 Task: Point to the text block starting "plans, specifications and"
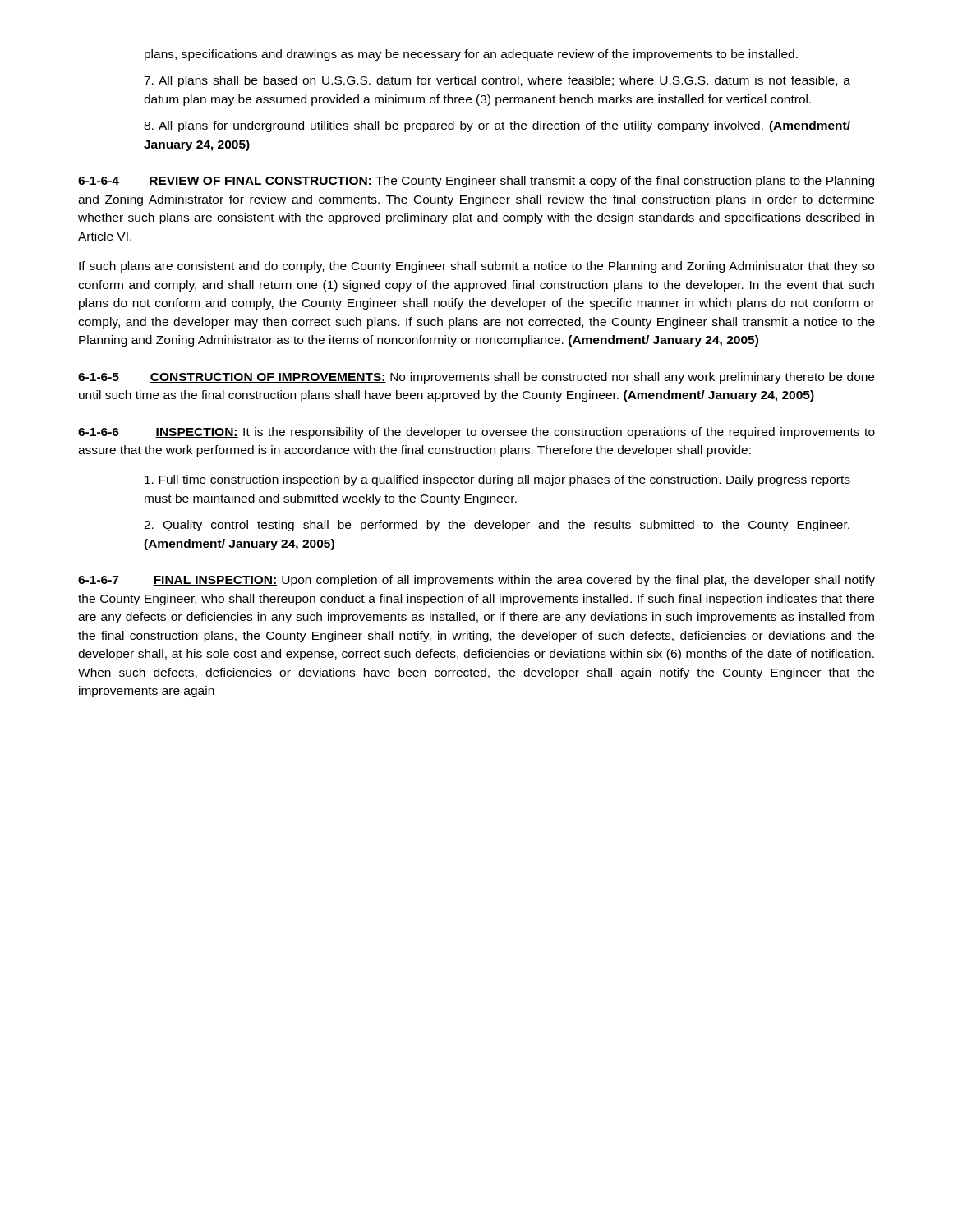[x=471, y=54]
